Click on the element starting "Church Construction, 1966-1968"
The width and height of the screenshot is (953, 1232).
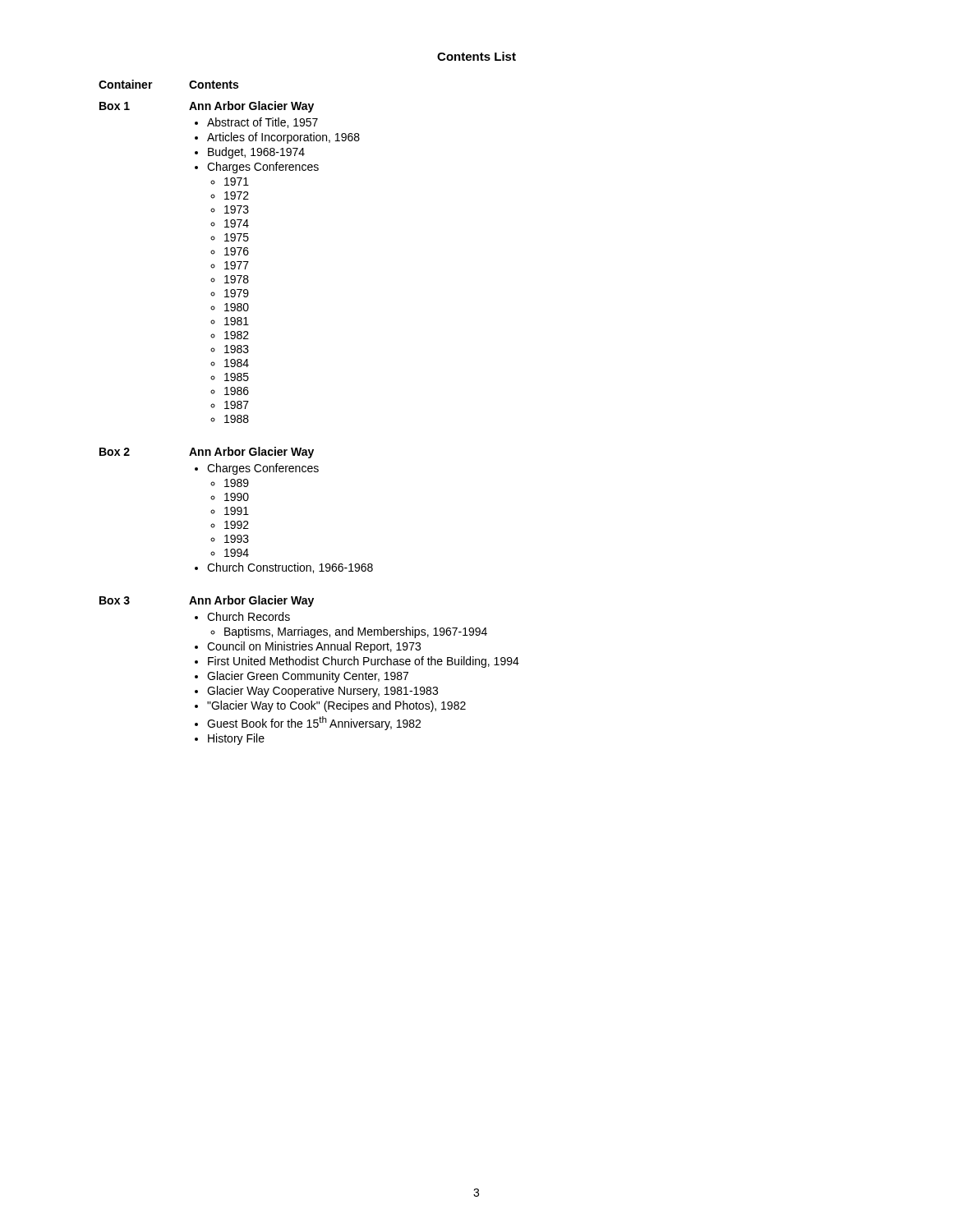tap(290, 568)
